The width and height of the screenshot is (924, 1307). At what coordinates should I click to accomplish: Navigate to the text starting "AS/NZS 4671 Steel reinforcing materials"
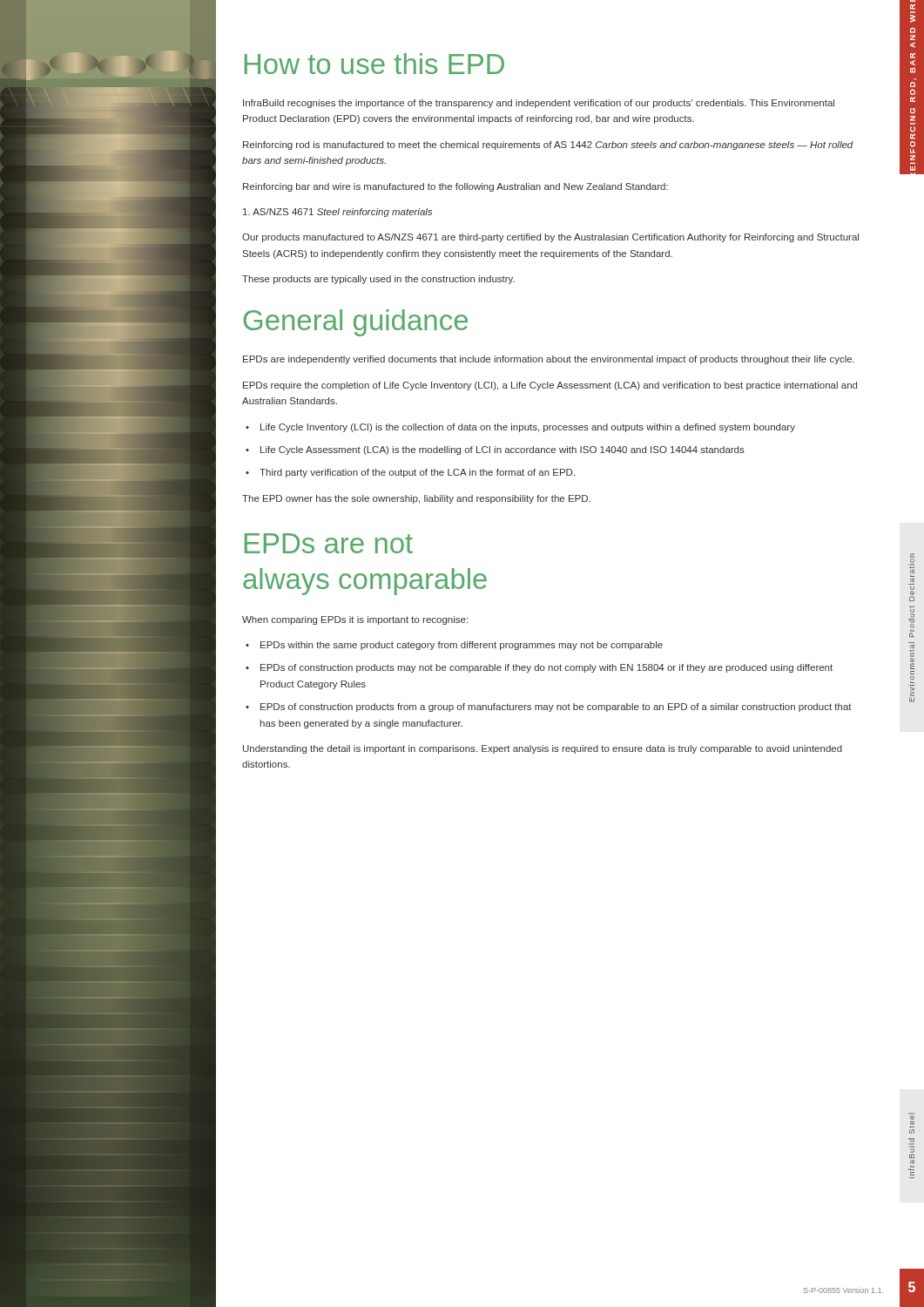(337, 212)
